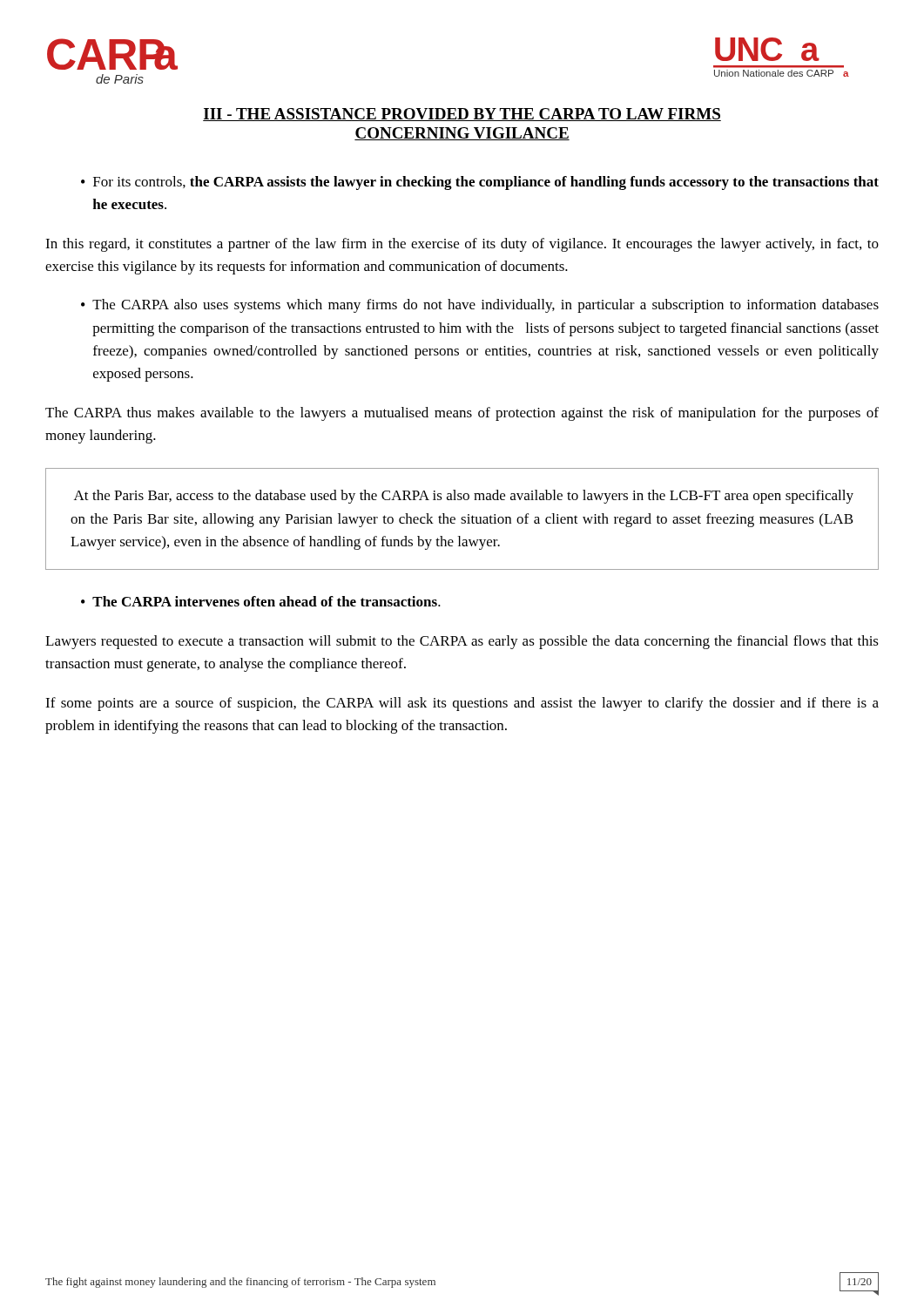
Task: Locate the block of text that opens with "• The CARPA intervenes often"
Action: (x=261, y=603)
